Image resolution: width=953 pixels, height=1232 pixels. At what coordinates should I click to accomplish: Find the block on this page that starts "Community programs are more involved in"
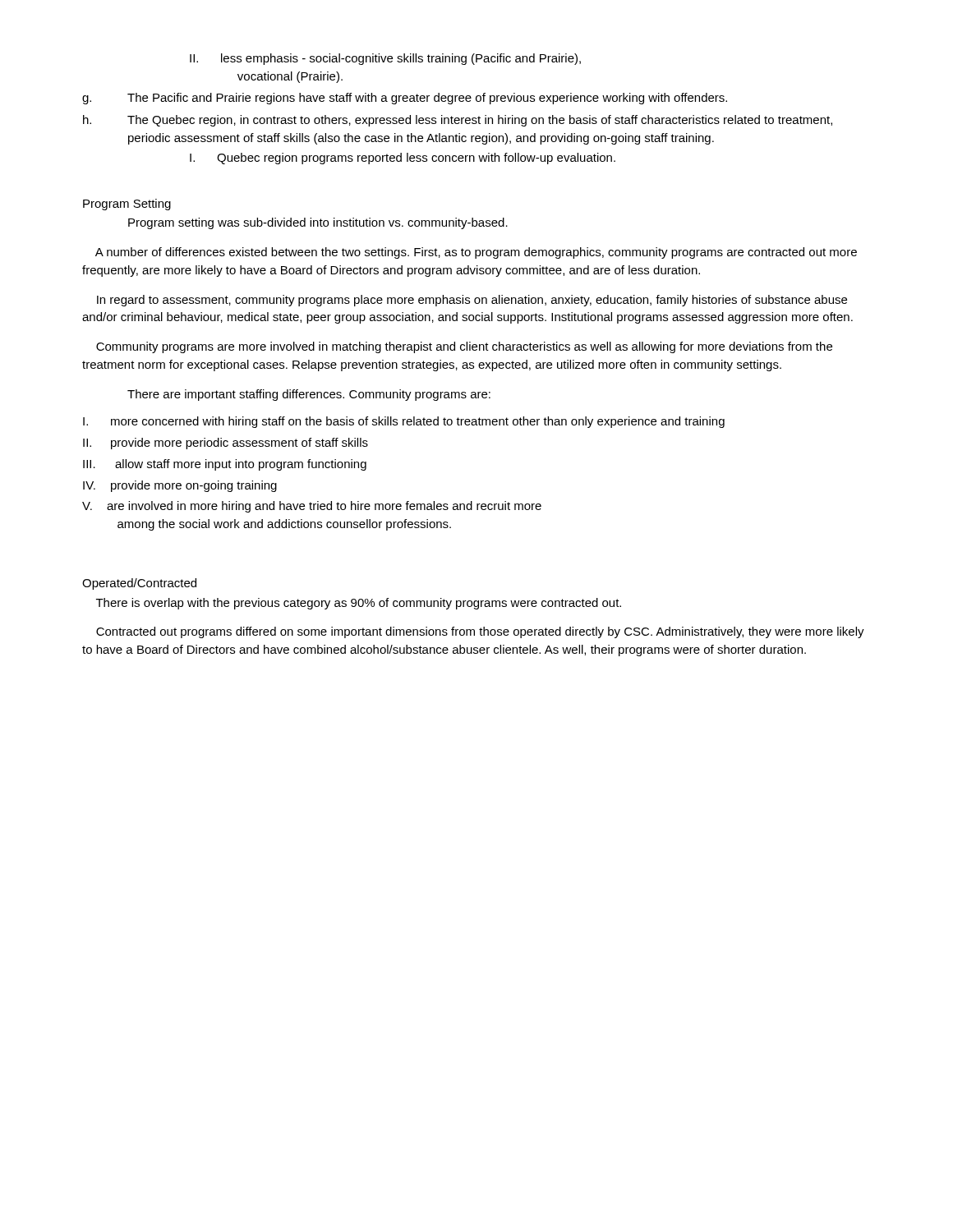(x=457, y=355)
